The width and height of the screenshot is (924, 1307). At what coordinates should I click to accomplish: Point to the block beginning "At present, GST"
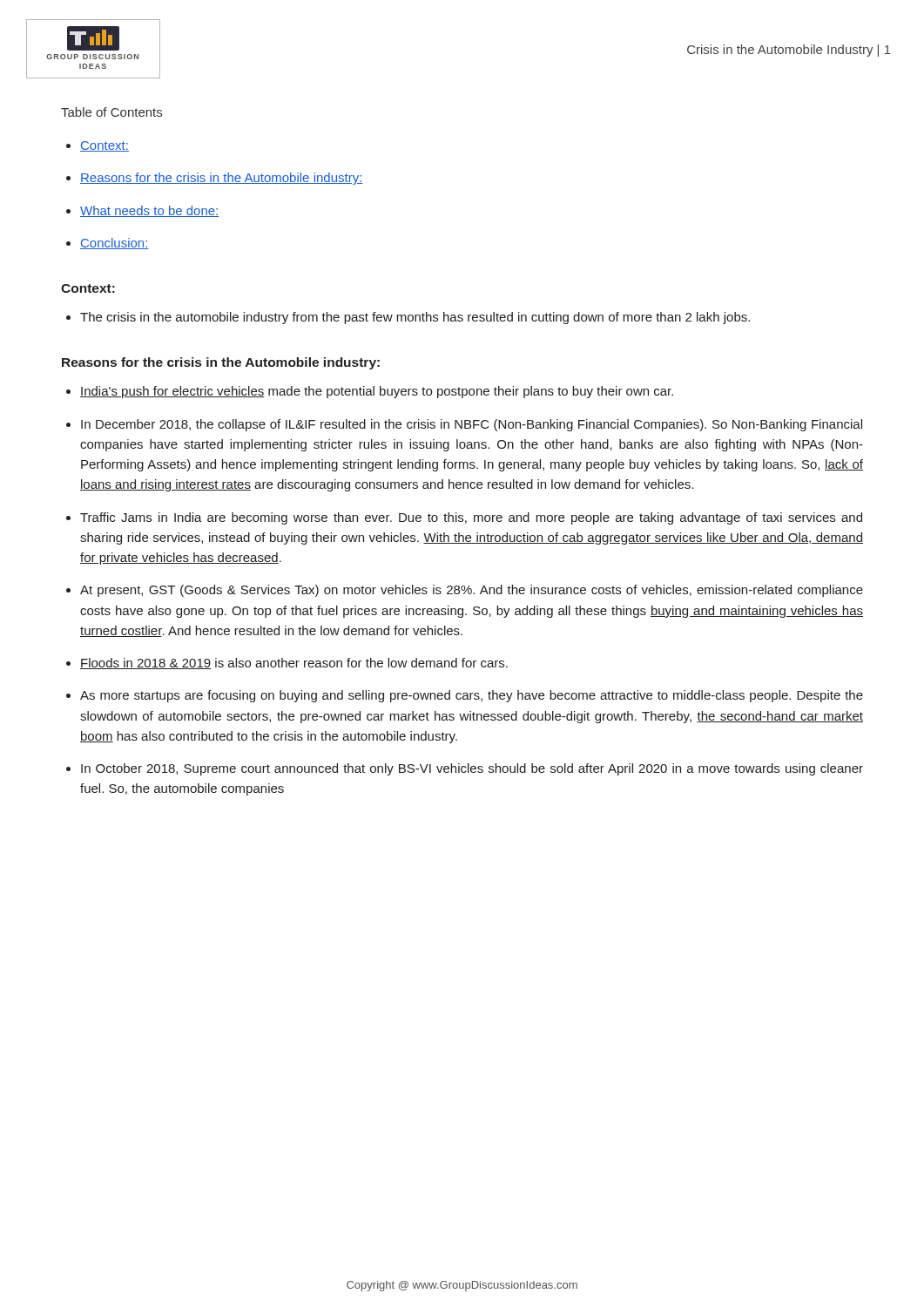[x=472, y=610]
